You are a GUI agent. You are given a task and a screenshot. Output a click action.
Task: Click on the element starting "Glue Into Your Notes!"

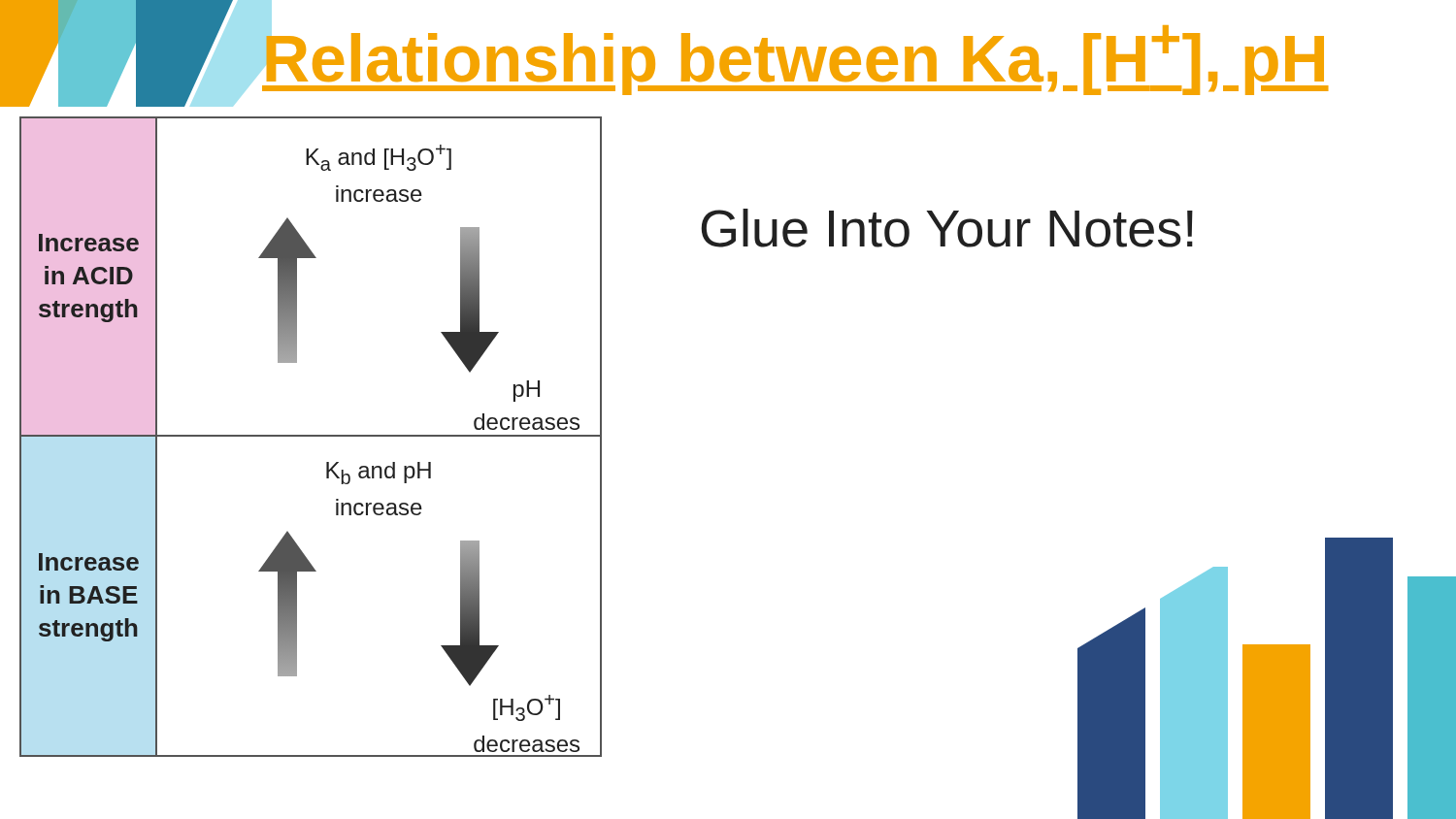1039,228
